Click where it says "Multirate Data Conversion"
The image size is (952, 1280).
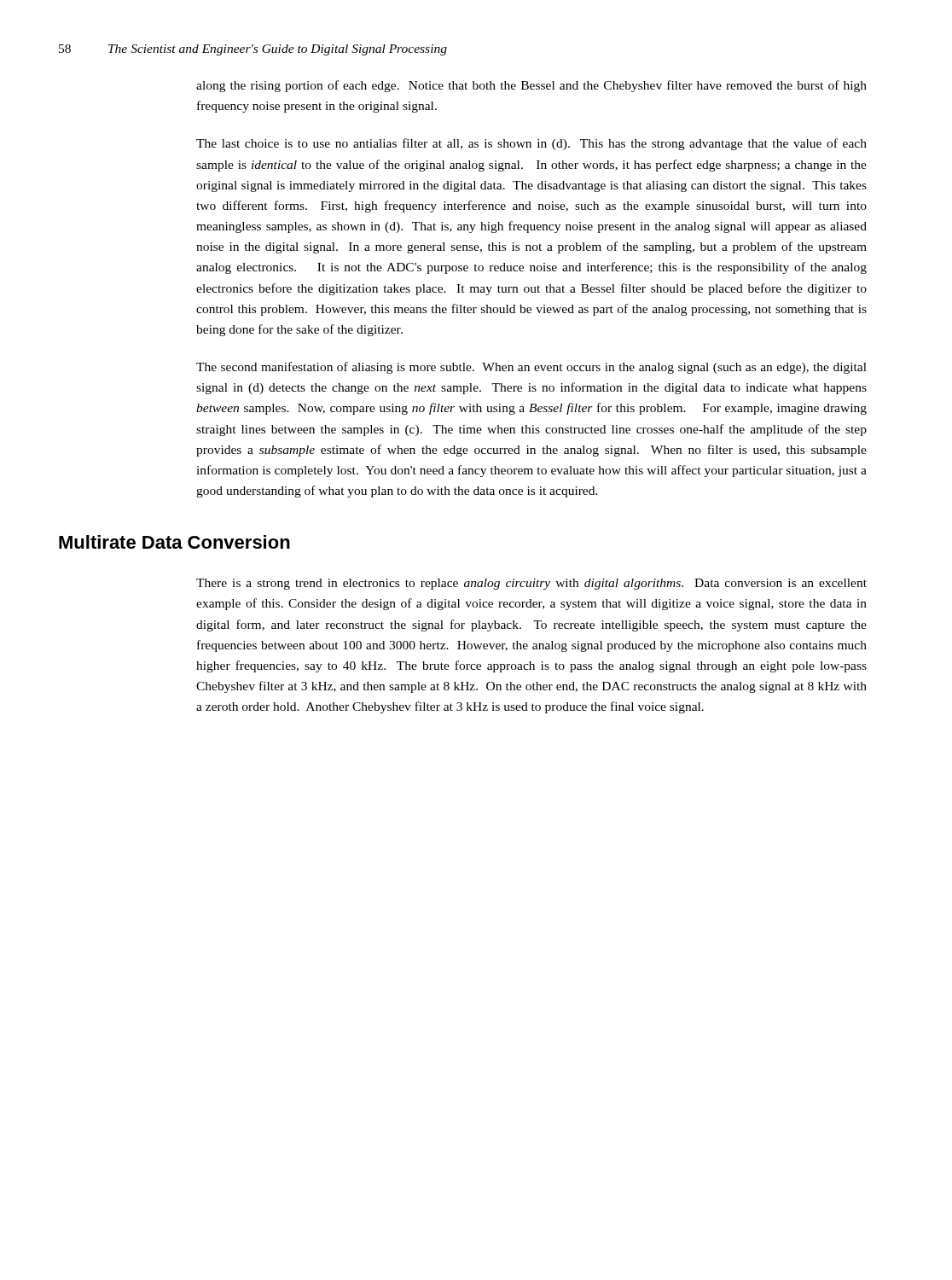tap(174, 543)
